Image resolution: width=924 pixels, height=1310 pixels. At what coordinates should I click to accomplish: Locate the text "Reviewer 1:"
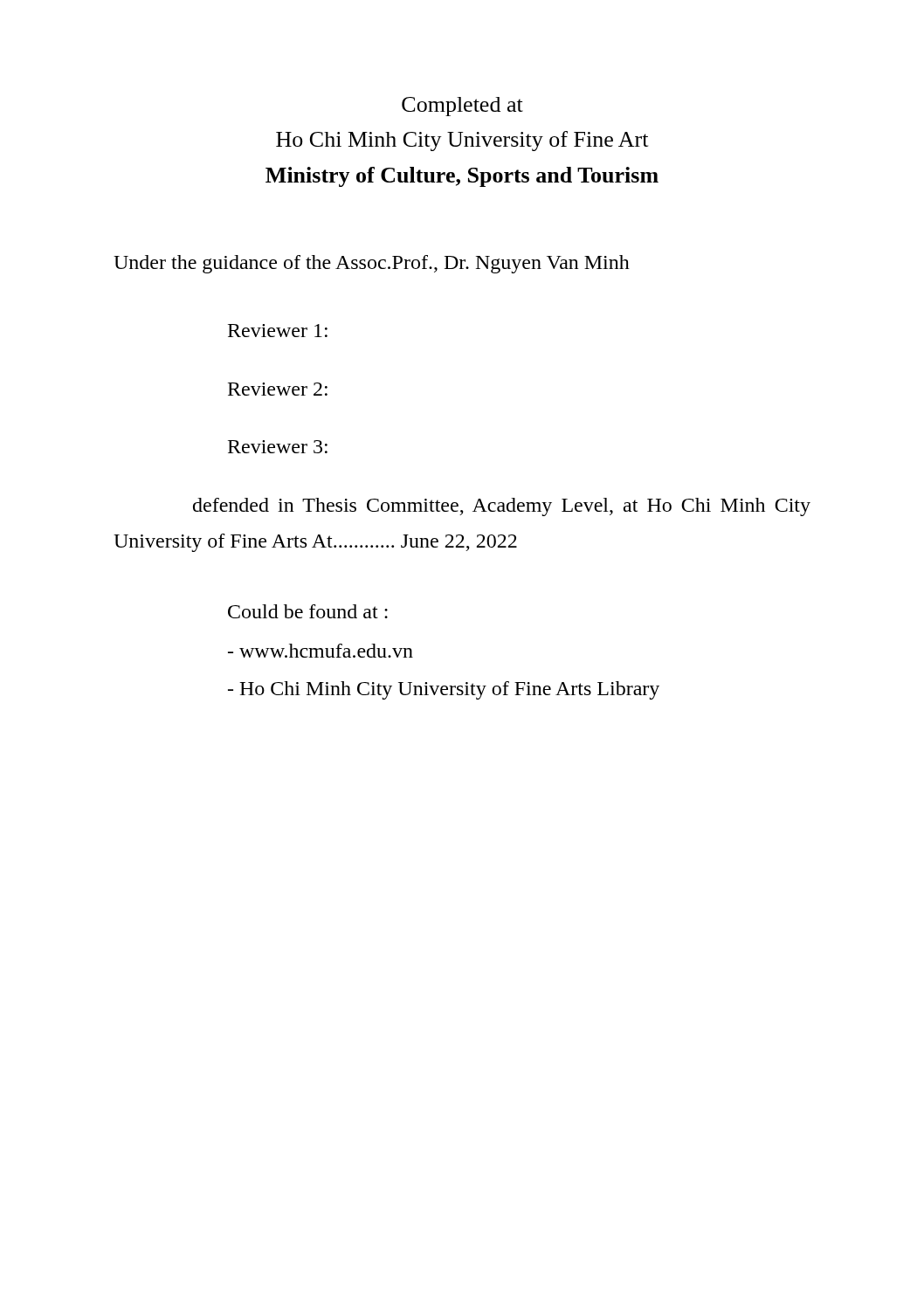click(278, 330)
